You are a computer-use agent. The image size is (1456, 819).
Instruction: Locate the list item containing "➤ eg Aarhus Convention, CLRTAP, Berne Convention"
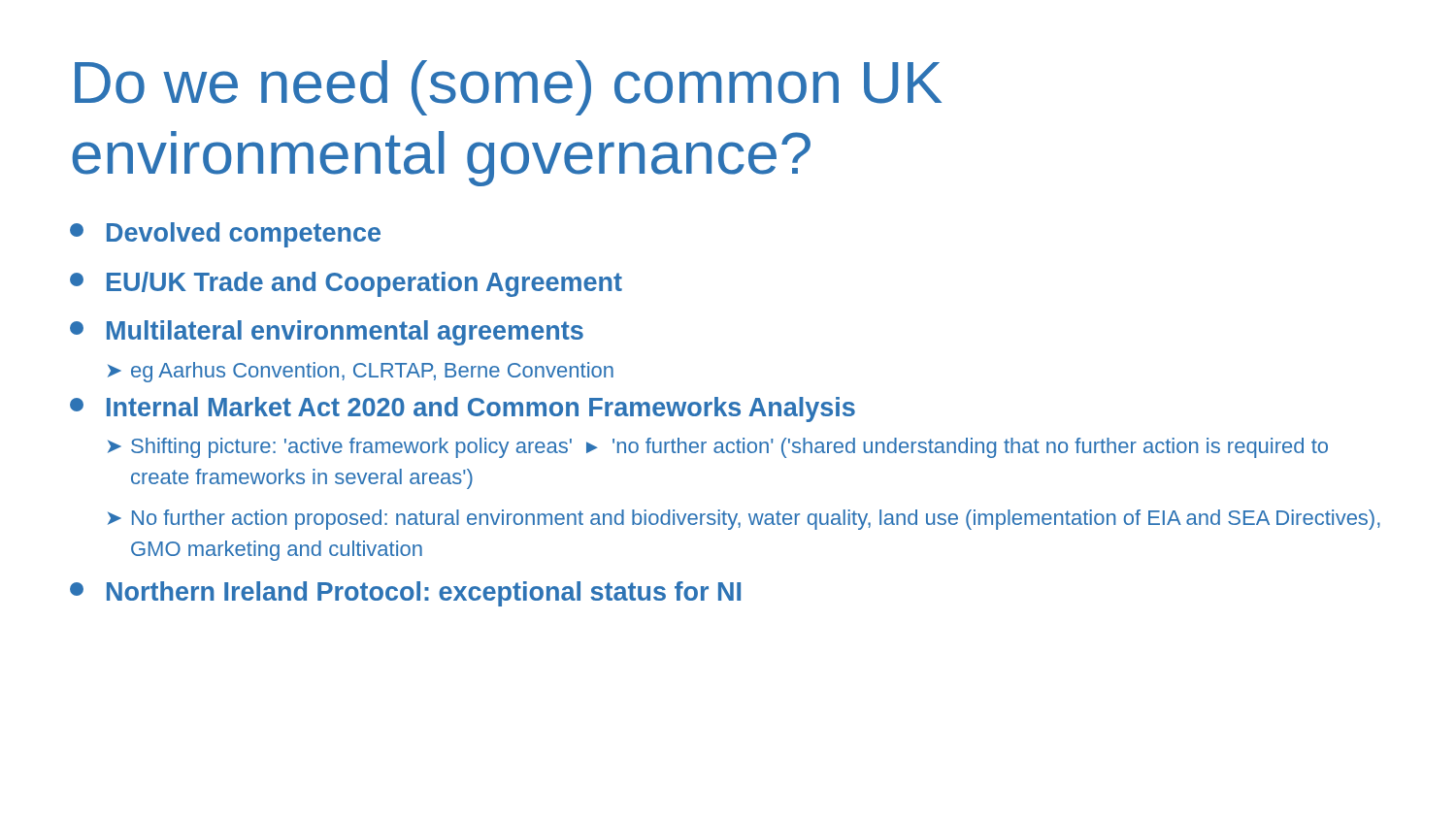pyautogui.click(x=361, y=372)
